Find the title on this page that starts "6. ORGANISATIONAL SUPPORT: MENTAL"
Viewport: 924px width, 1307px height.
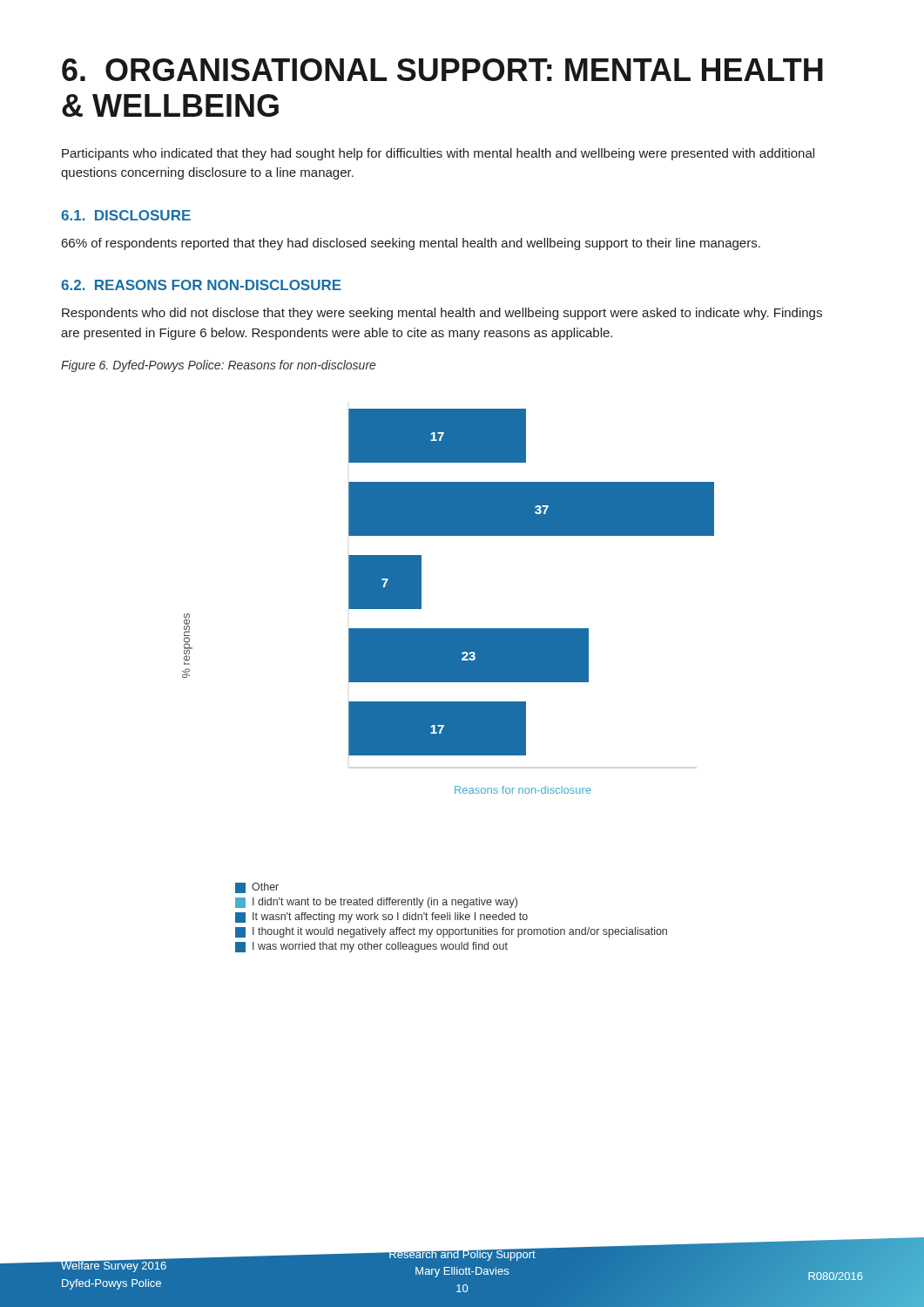pyautogui.click(x=444, y=88)
